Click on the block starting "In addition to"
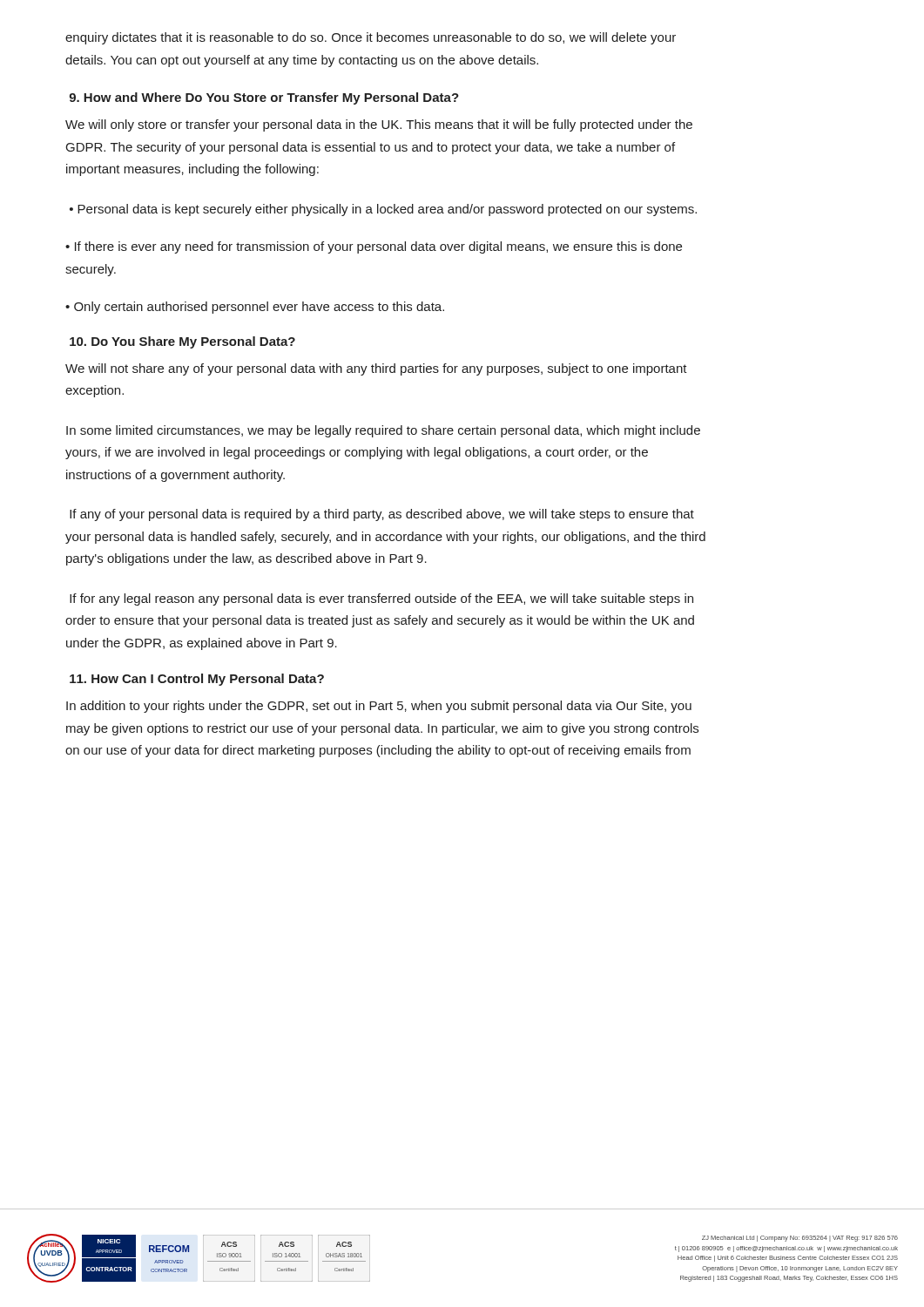Viewport: 924px width, 1307px height. [x=382, y=728]
